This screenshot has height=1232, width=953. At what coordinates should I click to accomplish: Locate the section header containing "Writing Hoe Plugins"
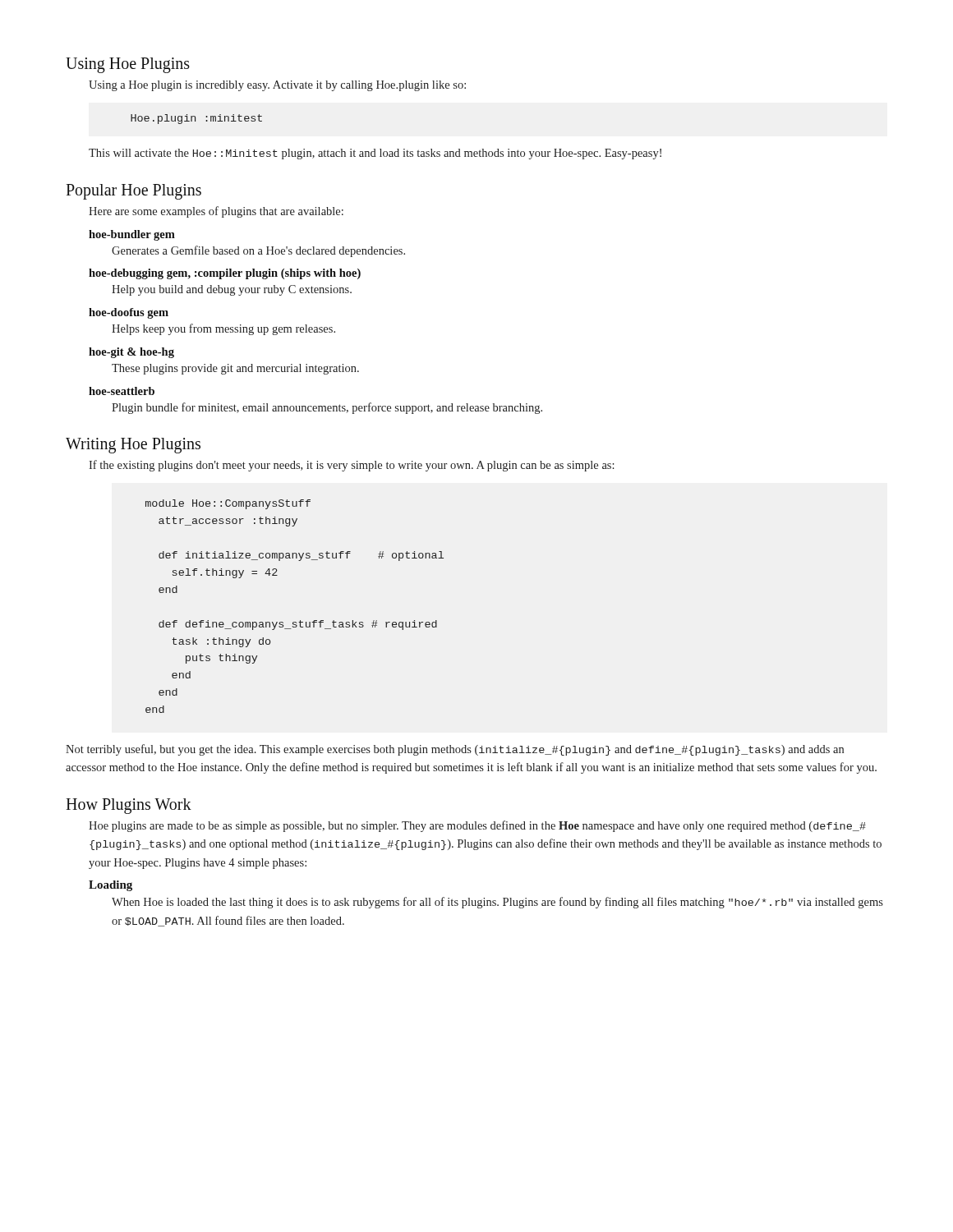click(133, 444)
